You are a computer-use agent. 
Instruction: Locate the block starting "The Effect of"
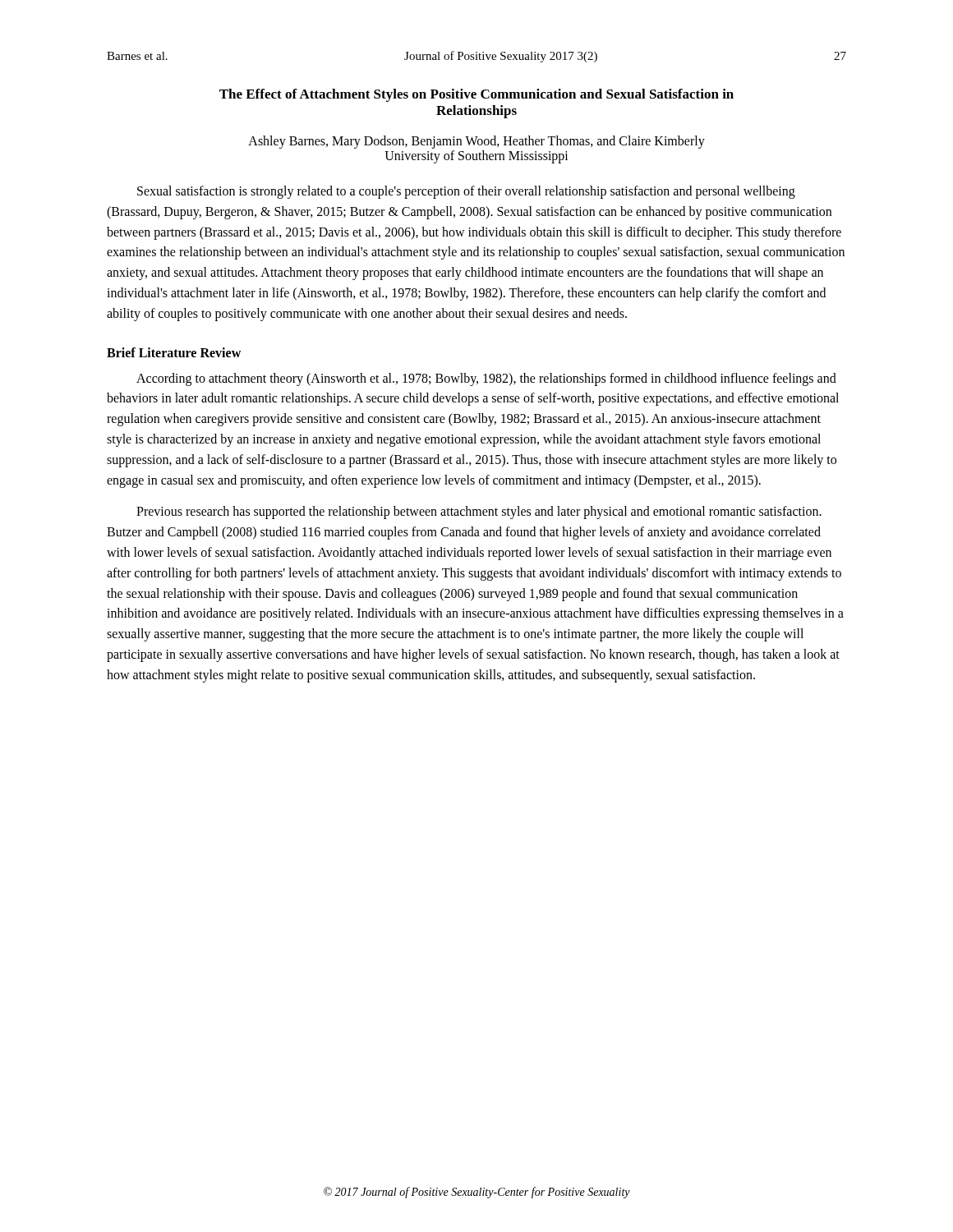pyautogui.click(x=476, y=103)
